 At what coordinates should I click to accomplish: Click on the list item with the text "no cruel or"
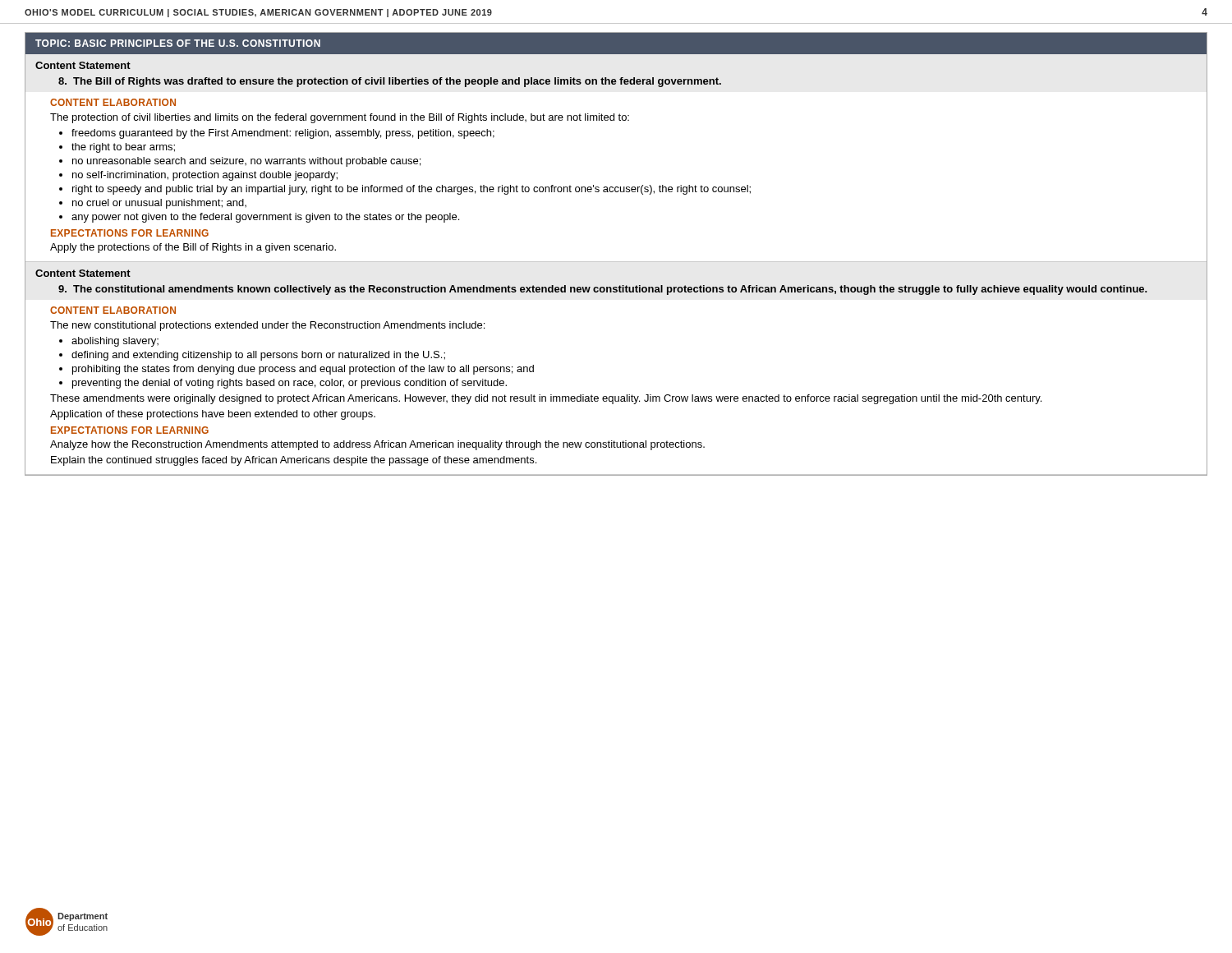(x=159, y=203)
